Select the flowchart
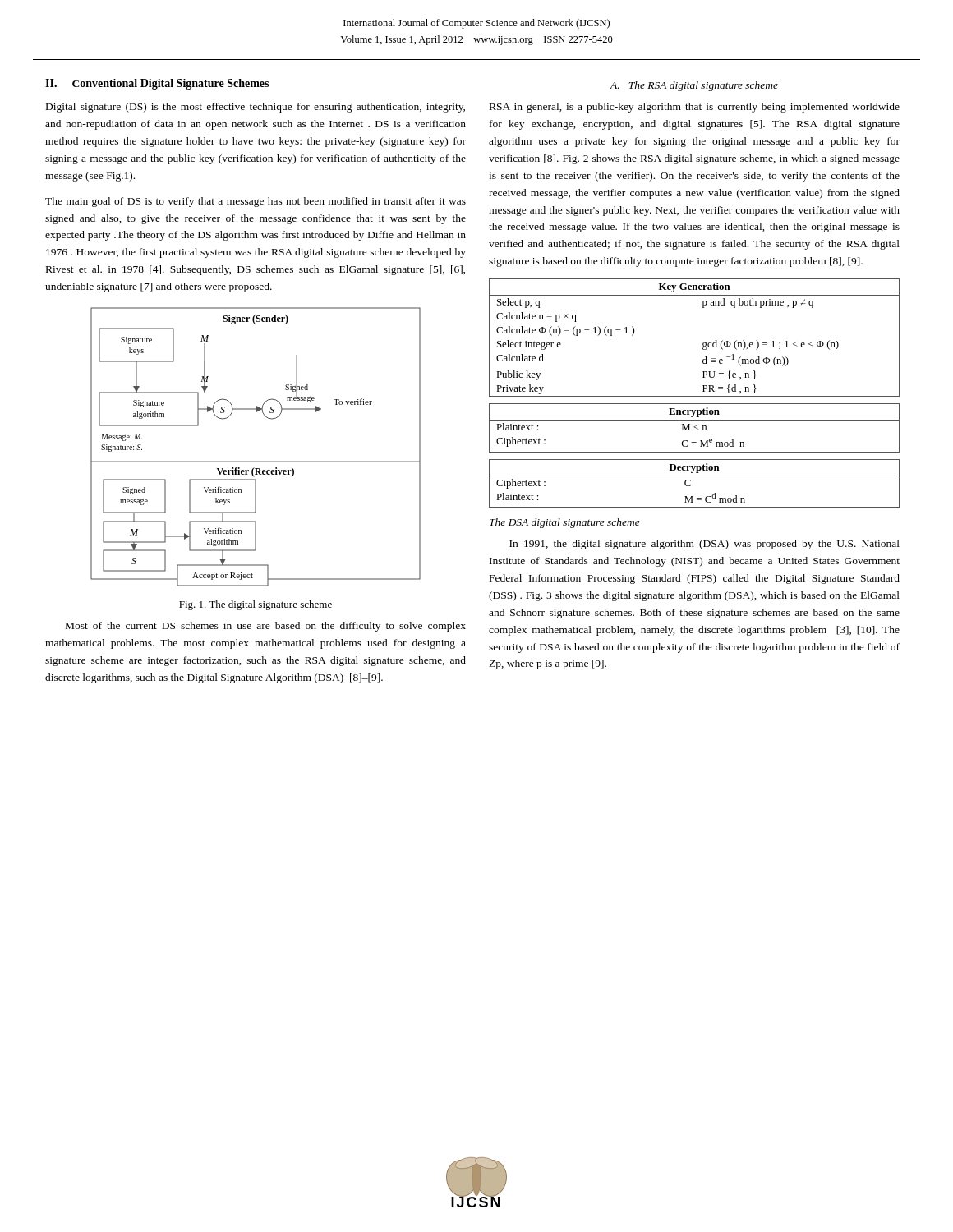Screen dimensions: 1232x953 [x=255, y=449]
